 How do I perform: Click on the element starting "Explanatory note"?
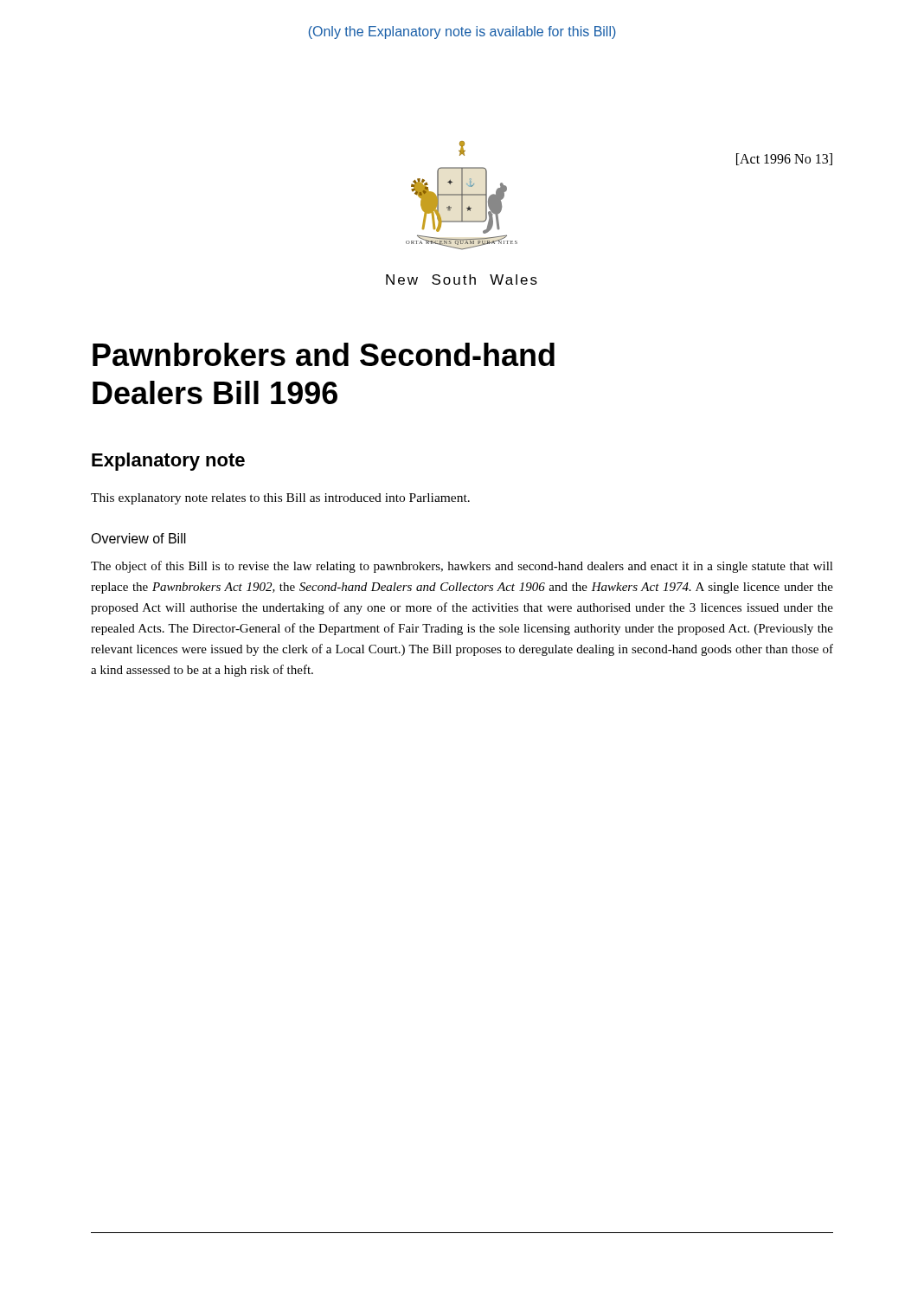click(x=168, y=460)
